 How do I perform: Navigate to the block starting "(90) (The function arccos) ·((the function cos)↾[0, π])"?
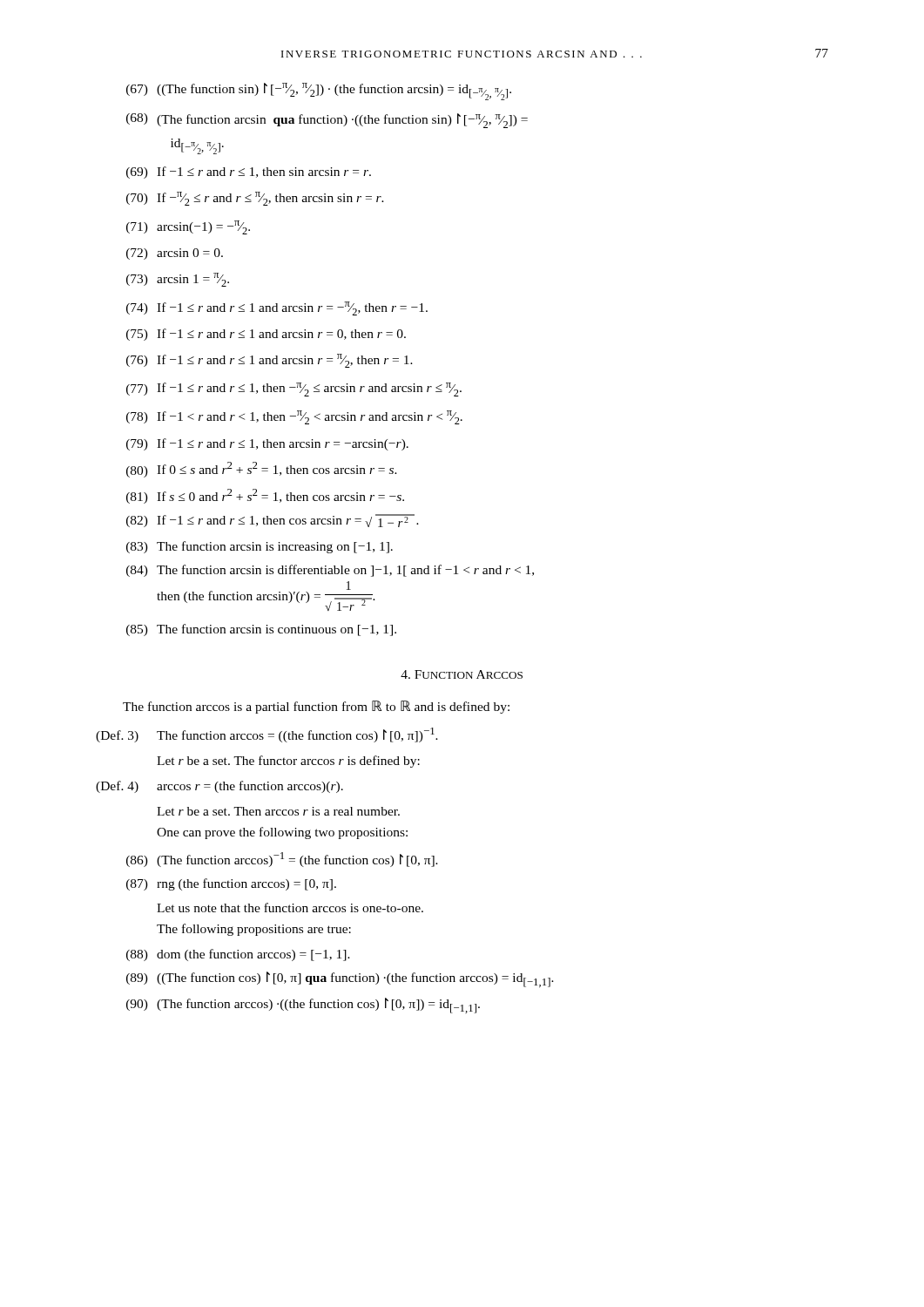click(x=462, y=1005)
